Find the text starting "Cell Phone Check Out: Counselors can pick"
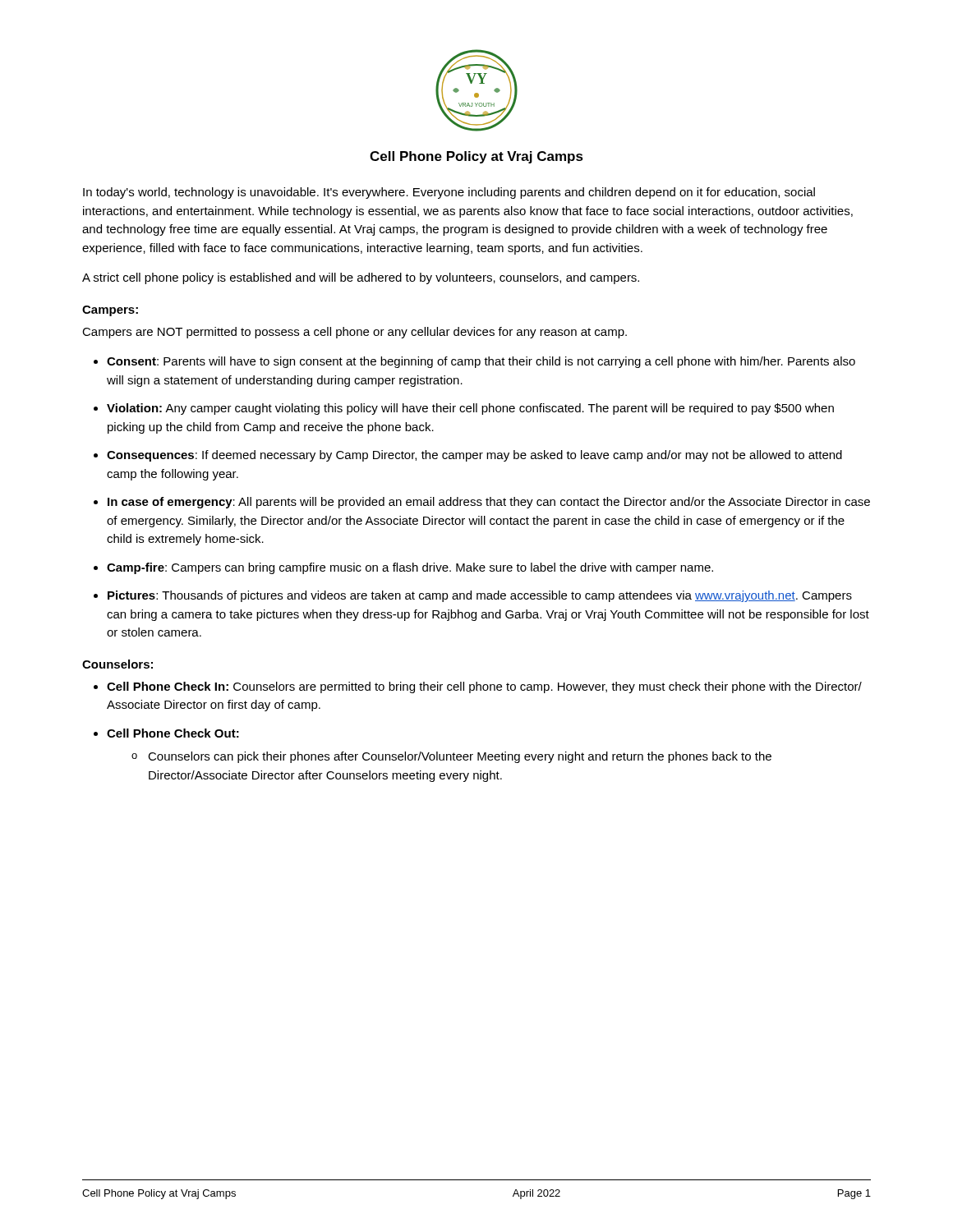This screenshot has height=1232, width=953. click(489, 755)
